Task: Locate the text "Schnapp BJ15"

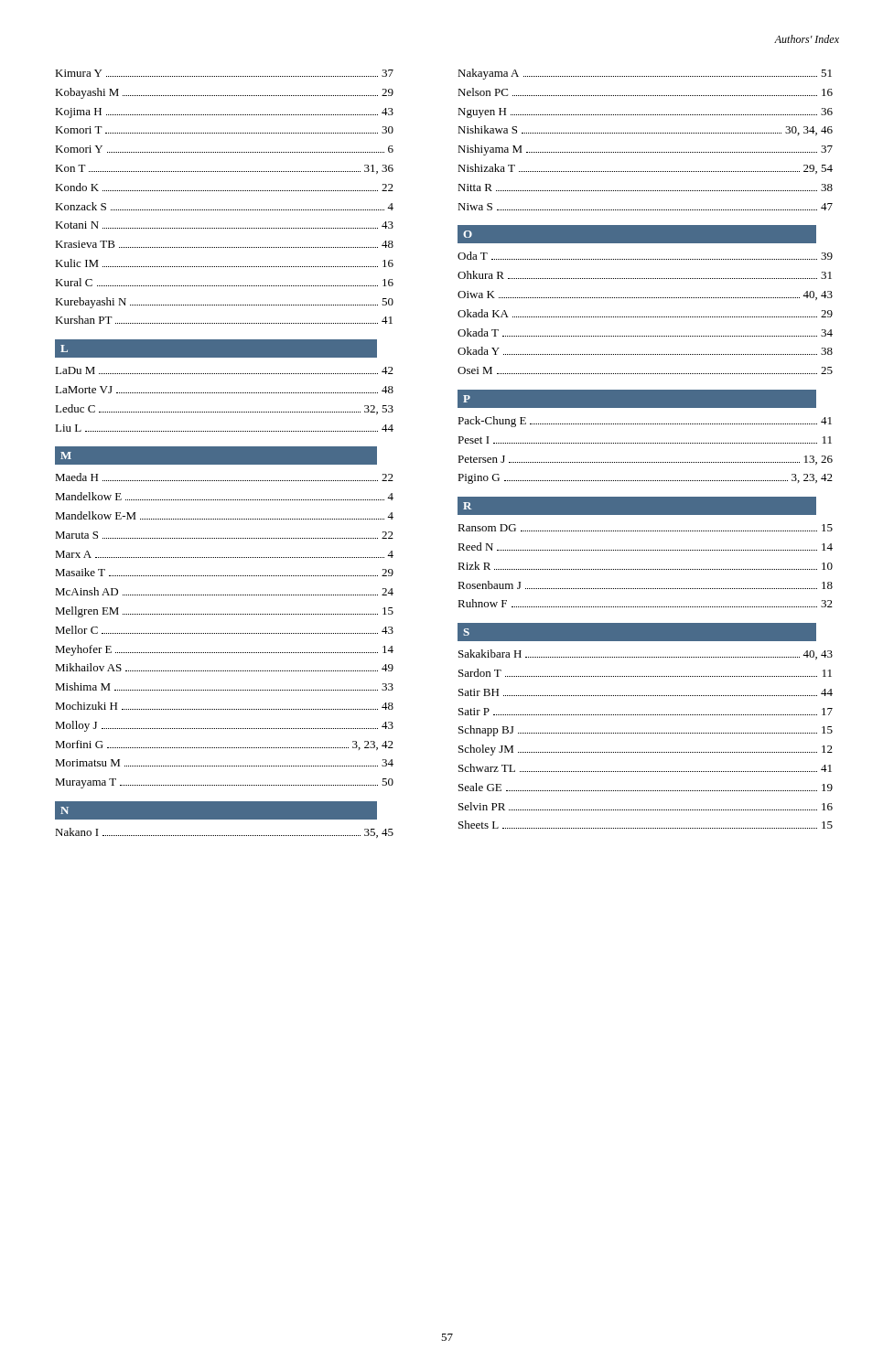Action: click(645, 731)
